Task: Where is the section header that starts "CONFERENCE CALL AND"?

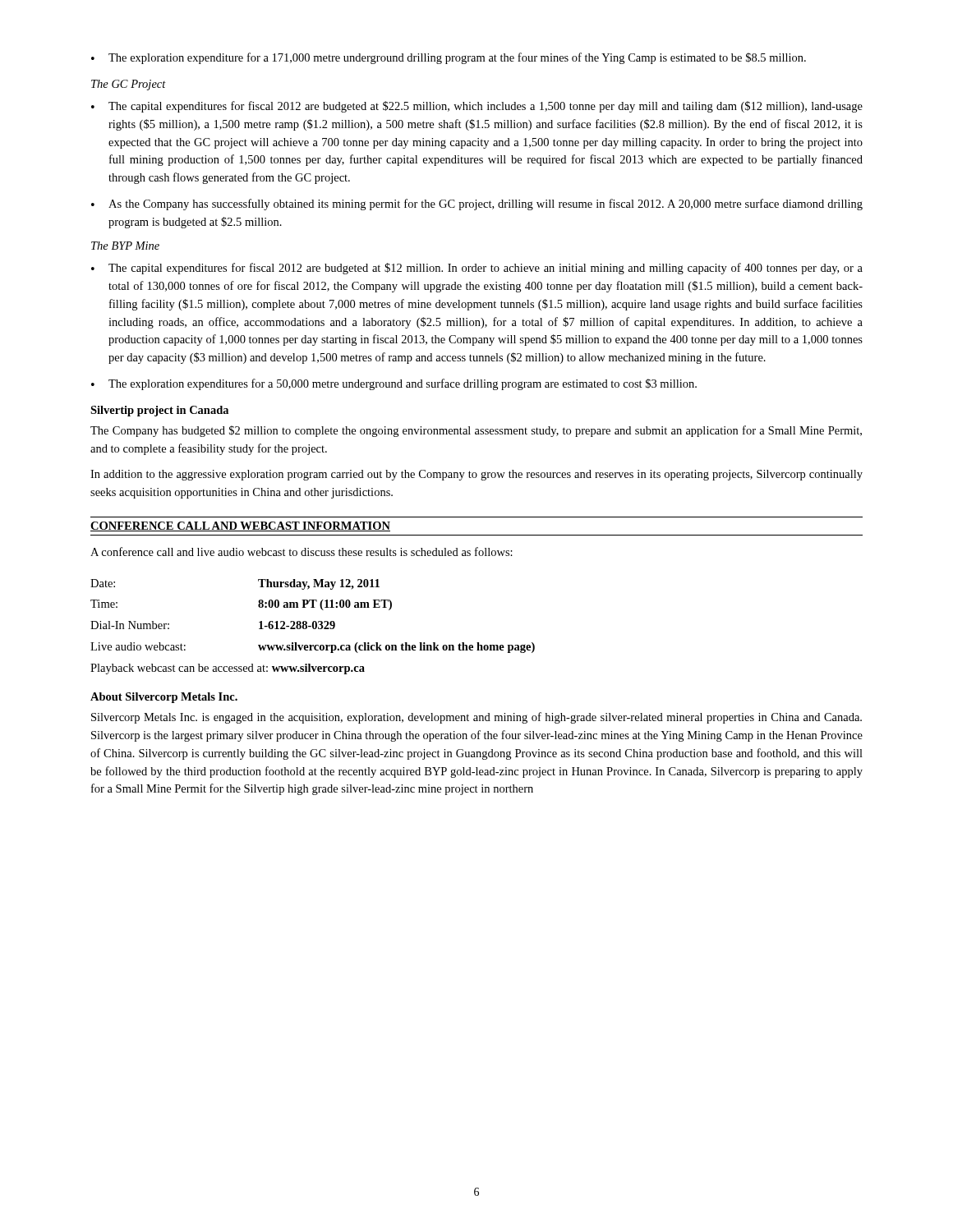Action: pyautogui.click(x=476, y=526)
